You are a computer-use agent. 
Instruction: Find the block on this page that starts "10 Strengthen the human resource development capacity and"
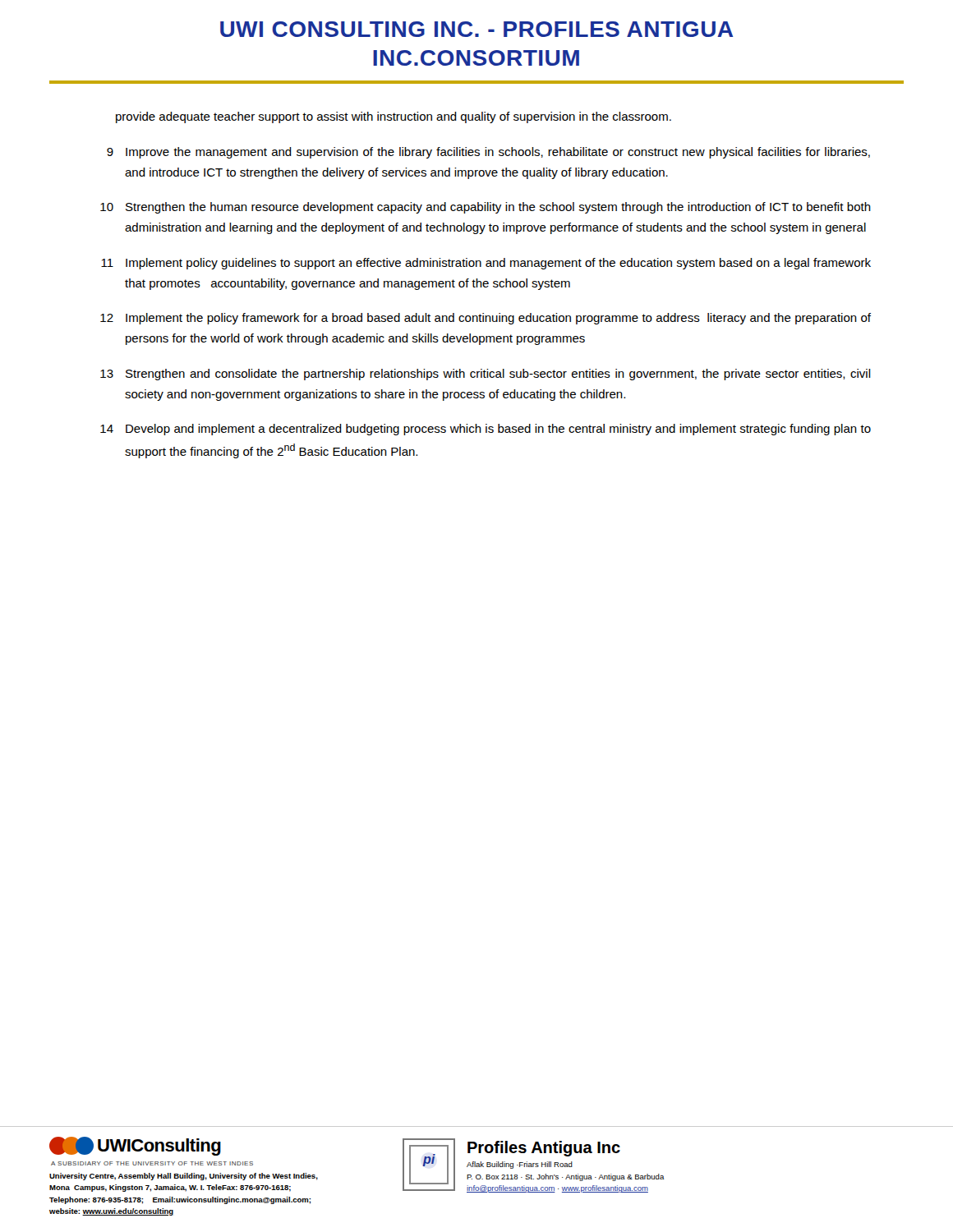(x=476, y=218)
